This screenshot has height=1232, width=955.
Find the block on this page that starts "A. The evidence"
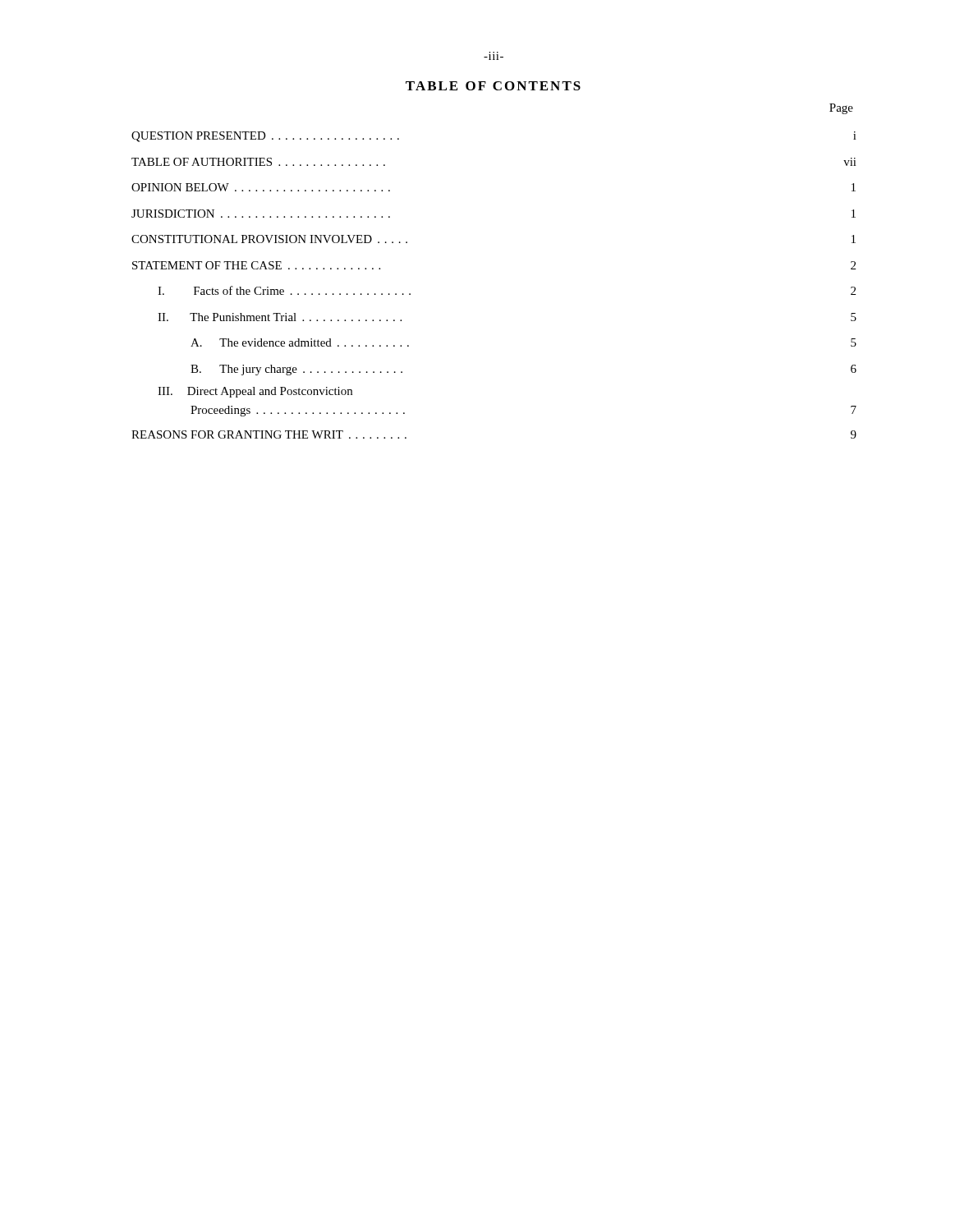(x=272, y=342)
